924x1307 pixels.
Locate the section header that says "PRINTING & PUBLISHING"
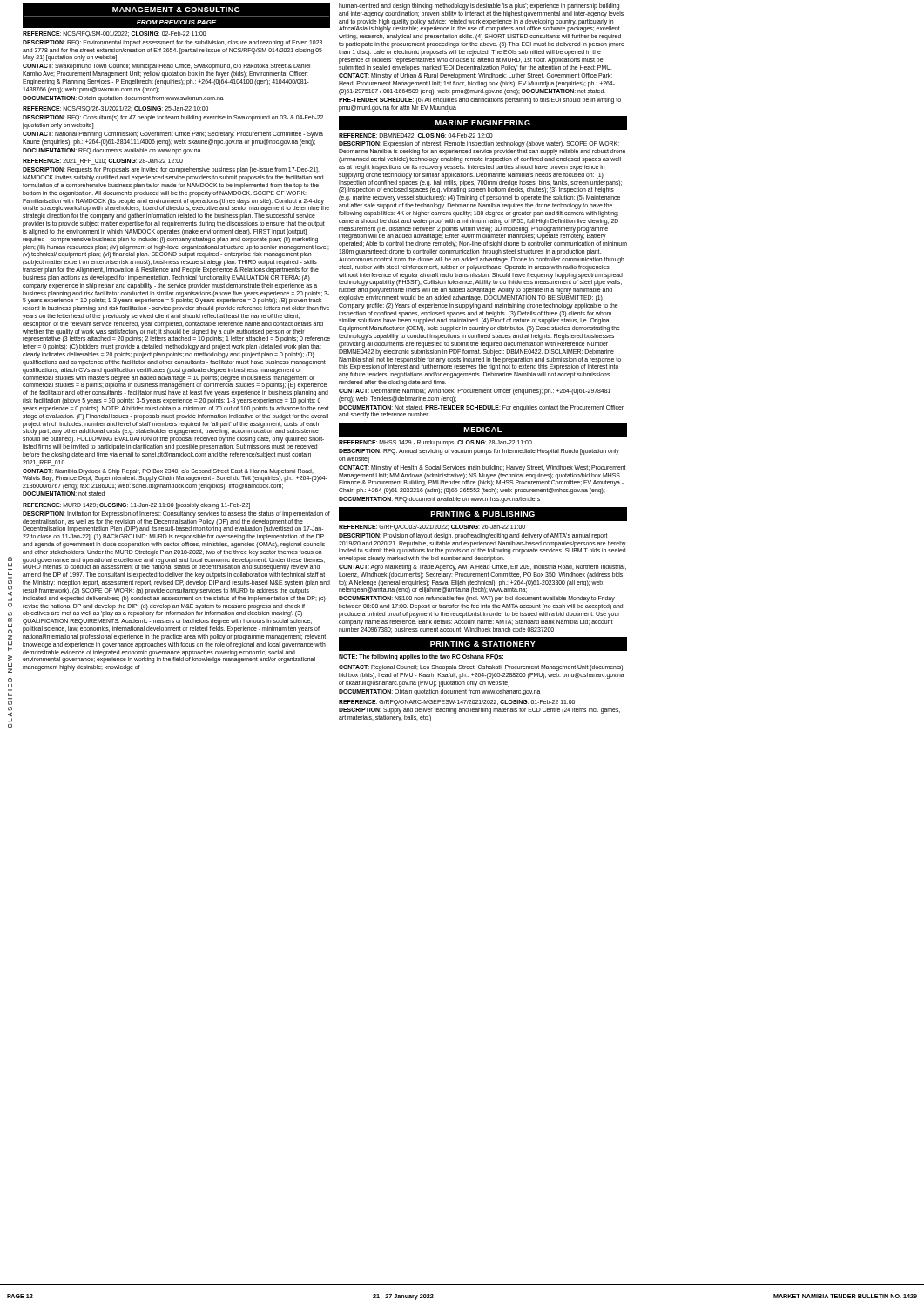click(483, 514)
